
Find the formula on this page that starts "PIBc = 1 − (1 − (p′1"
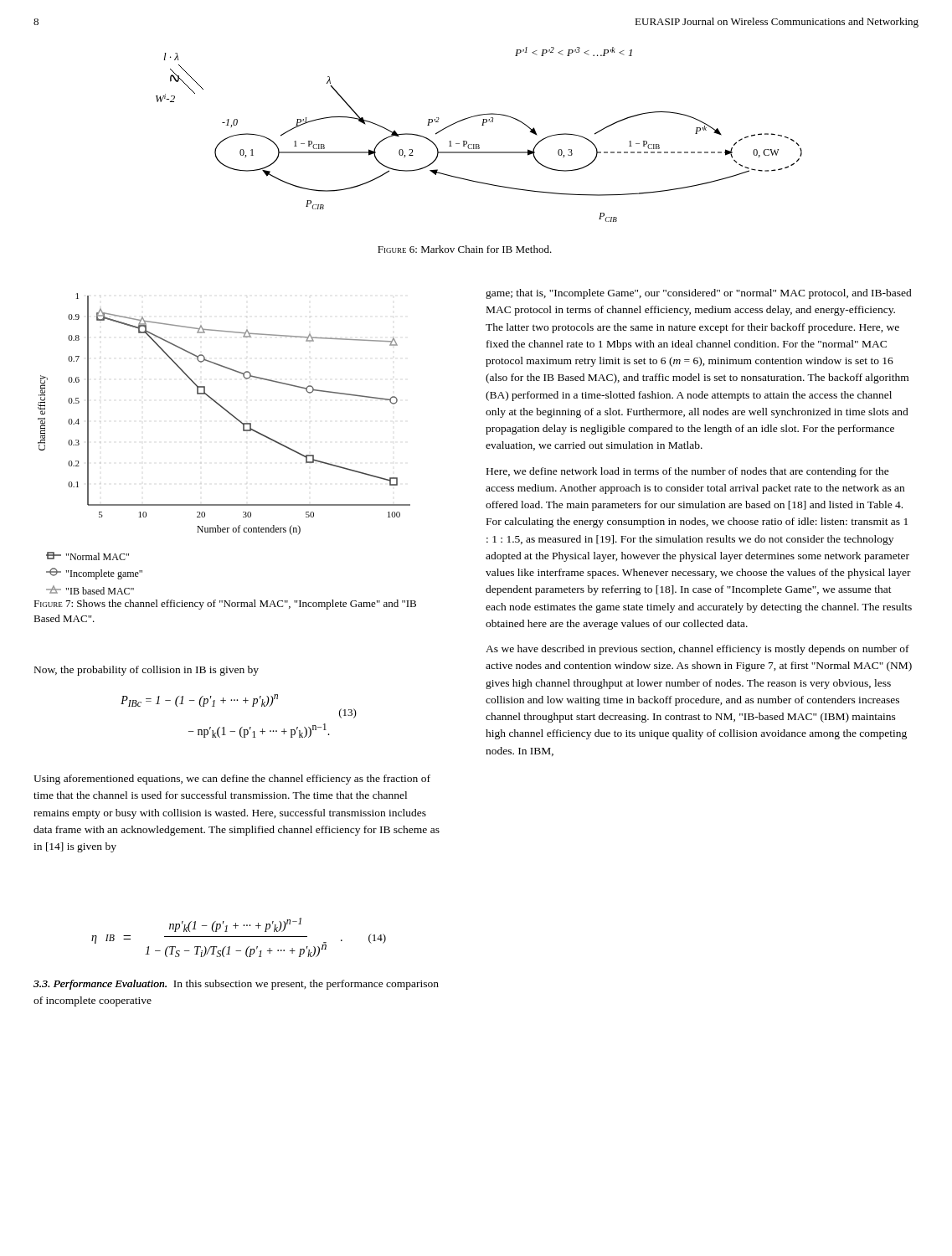point(239,716)
